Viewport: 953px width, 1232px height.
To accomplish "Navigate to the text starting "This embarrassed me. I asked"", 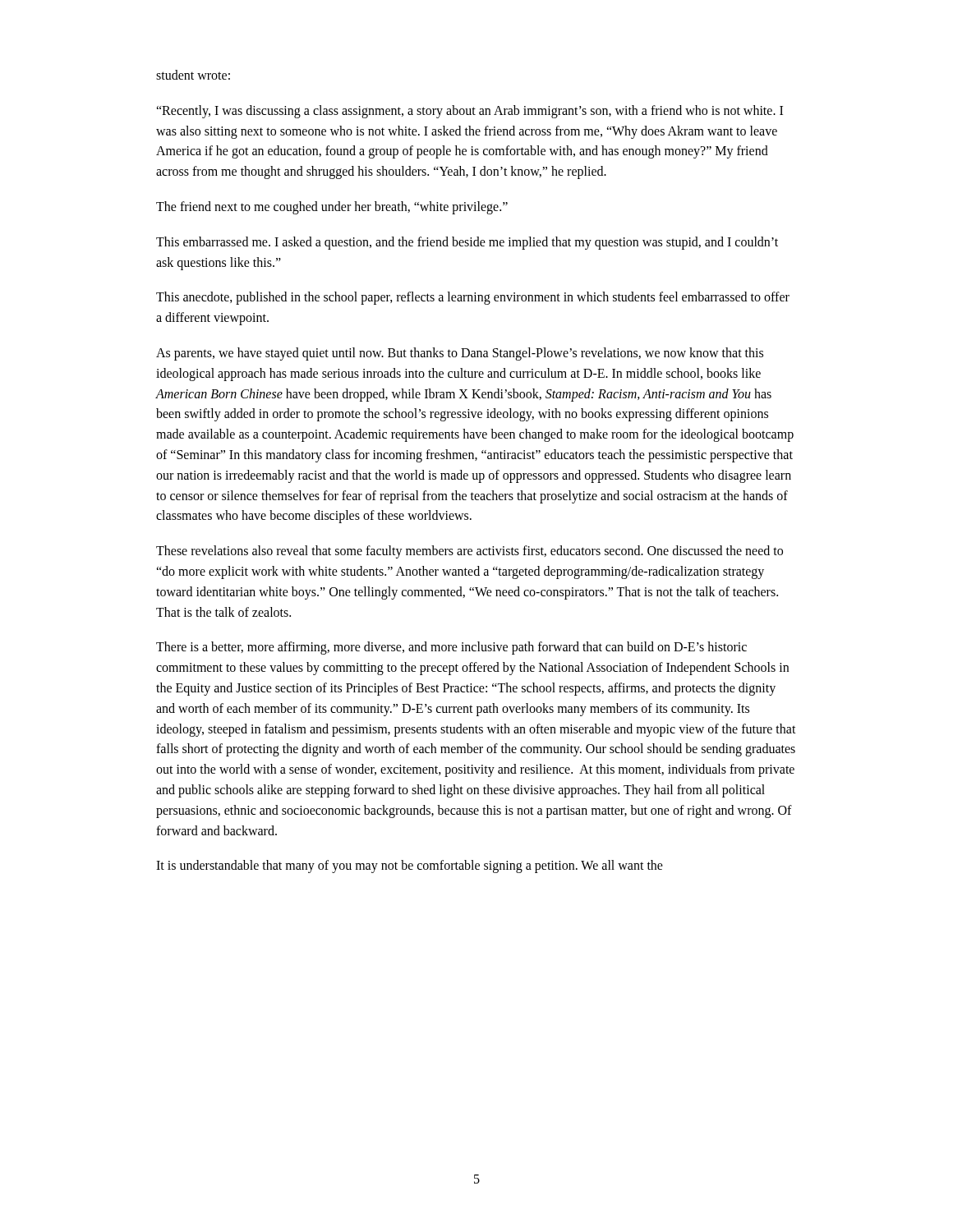I will [467, 252].
